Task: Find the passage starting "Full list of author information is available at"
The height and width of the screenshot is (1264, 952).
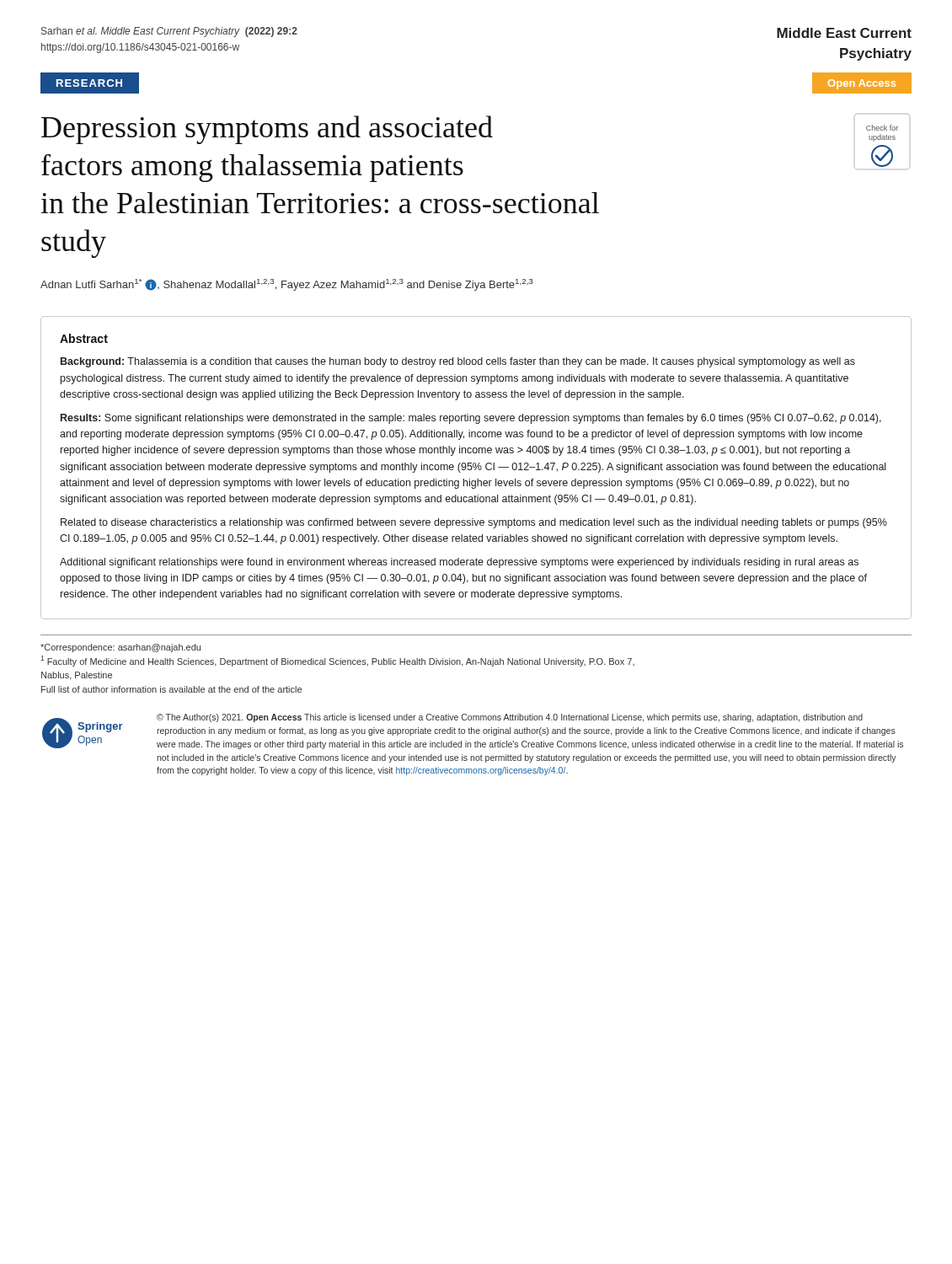Action: [171, 689]
